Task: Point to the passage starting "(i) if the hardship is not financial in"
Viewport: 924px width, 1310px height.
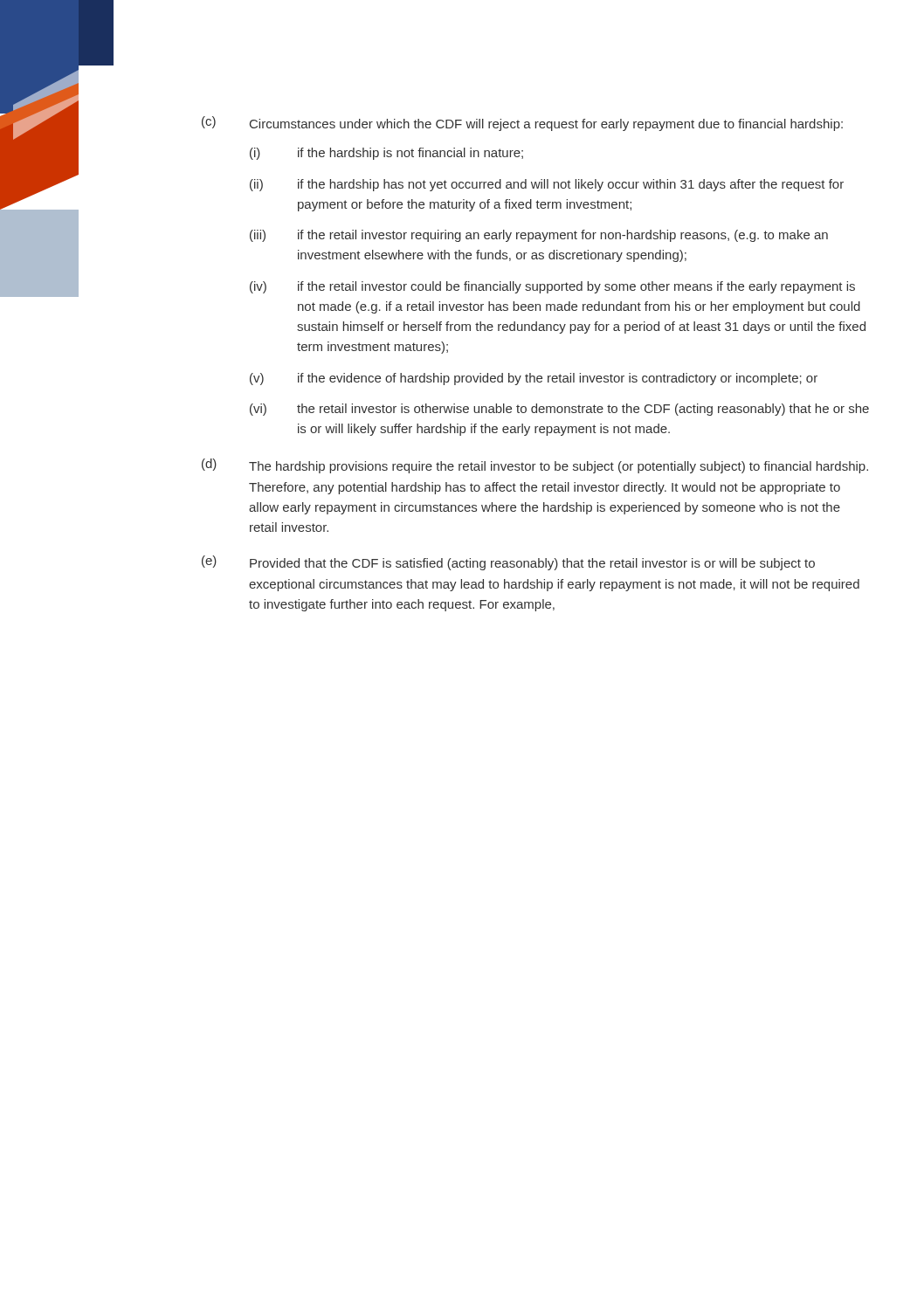Action: 386,154
